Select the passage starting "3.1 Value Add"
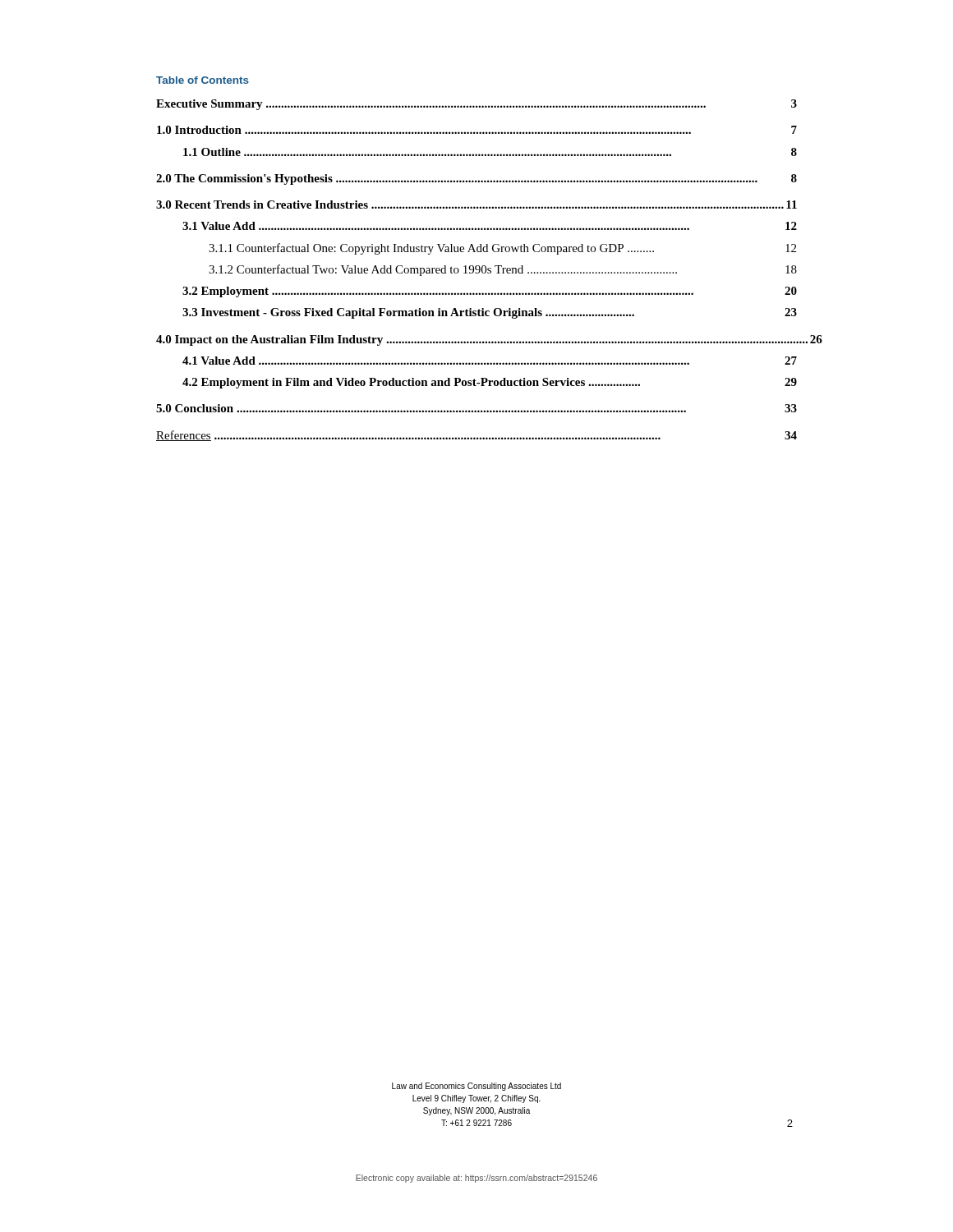The height and width of the screenshot is (1232, 953). (476, 226)
